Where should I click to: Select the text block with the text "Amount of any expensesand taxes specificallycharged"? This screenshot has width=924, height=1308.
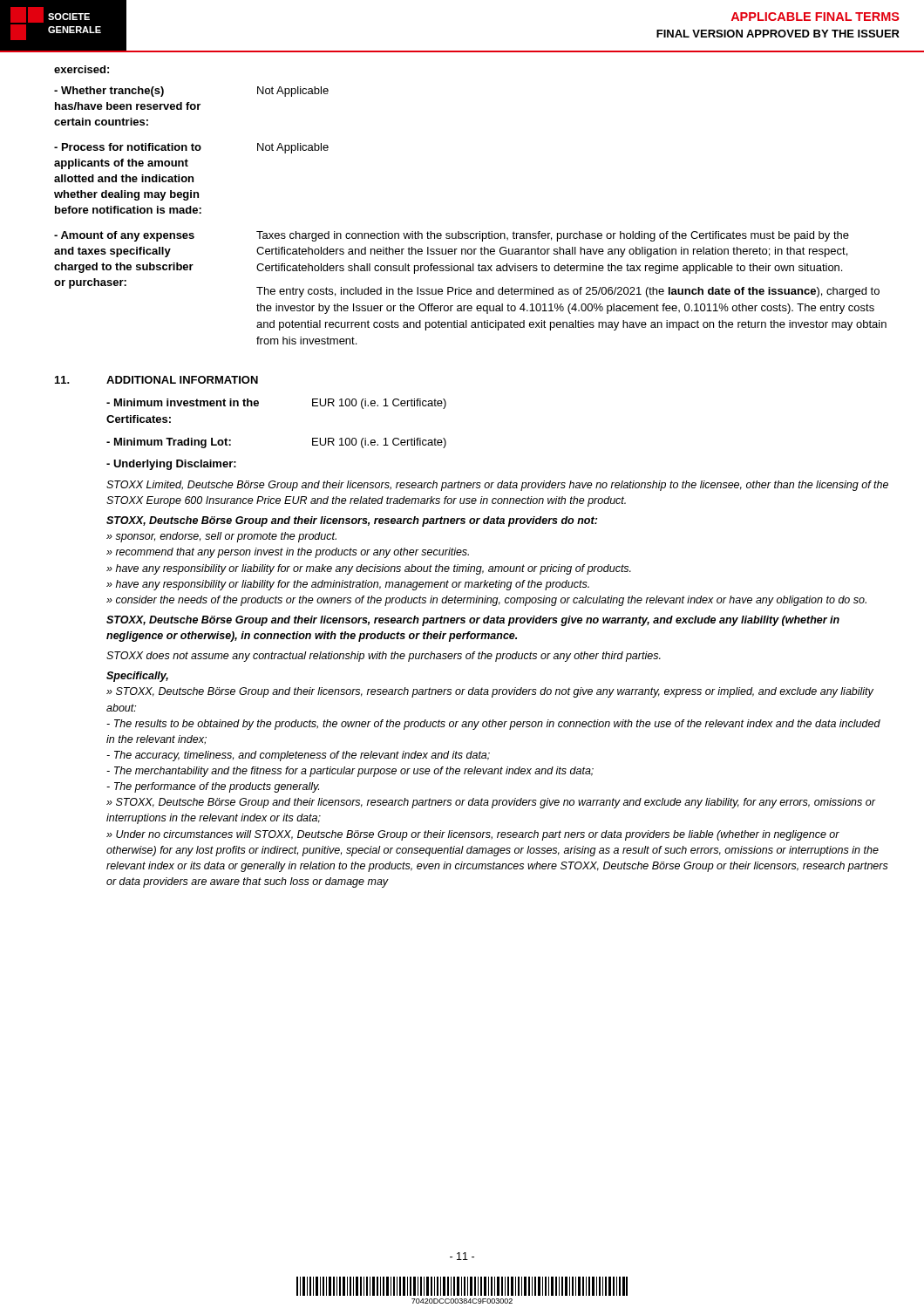click(x=472, y=288)
